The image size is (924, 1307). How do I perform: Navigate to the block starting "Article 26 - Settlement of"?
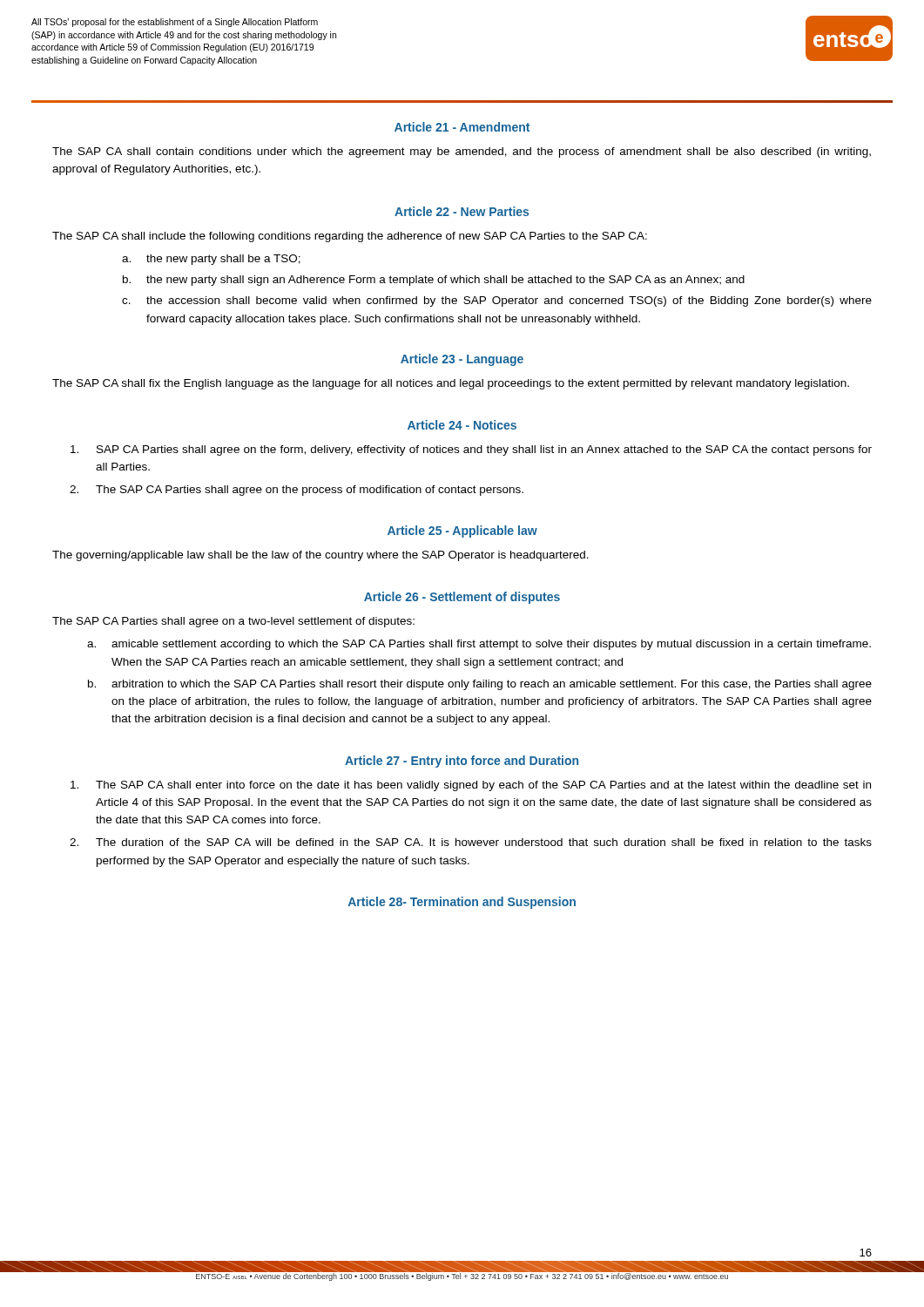[x=462, y=597]
